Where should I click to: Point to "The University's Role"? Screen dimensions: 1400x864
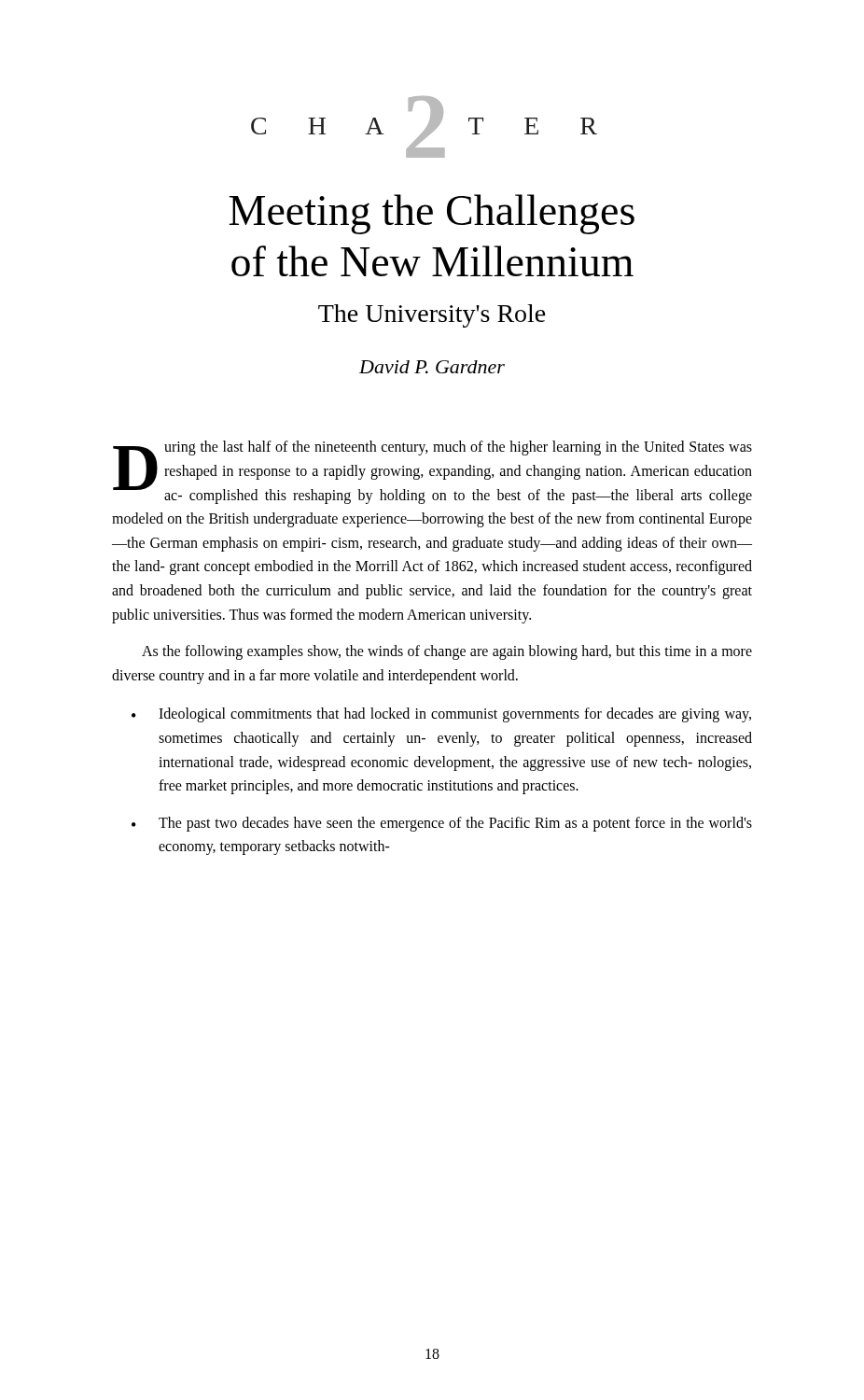(x=432, y=313)
